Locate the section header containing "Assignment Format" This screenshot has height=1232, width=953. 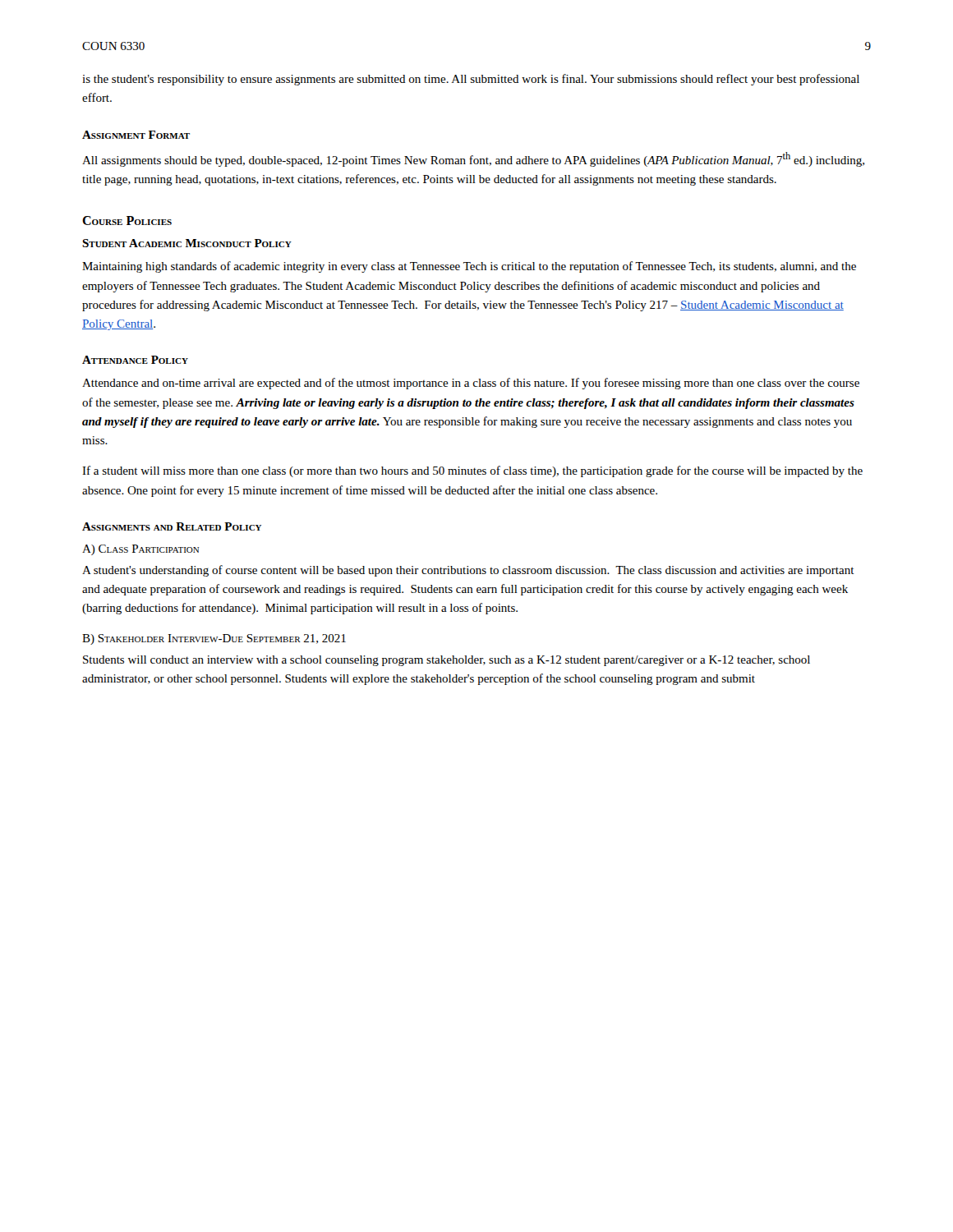[x=136, y=134]
